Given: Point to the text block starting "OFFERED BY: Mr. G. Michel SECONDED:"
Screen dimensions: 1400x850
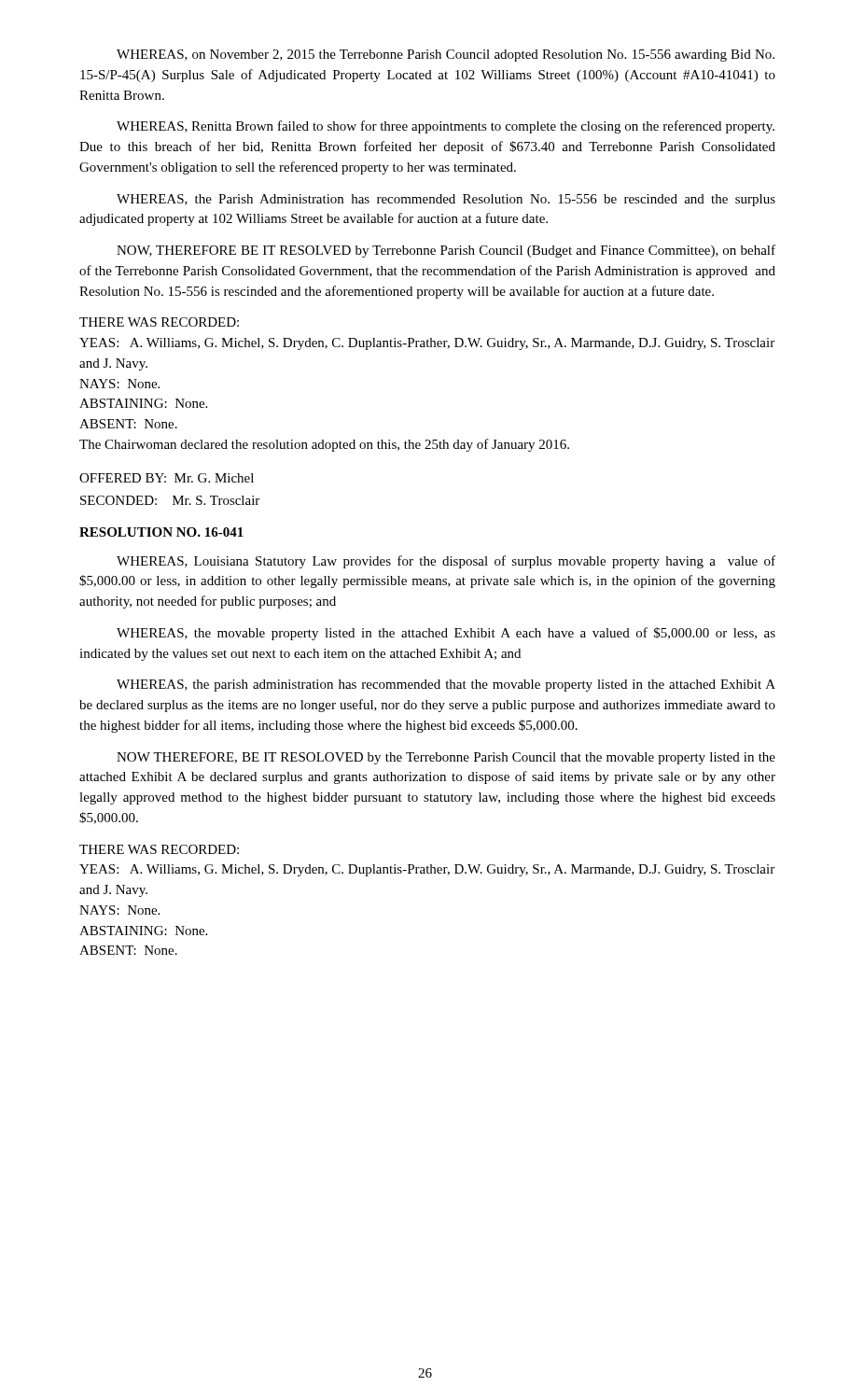Looking at the screenshot, I should click(167, 478).
